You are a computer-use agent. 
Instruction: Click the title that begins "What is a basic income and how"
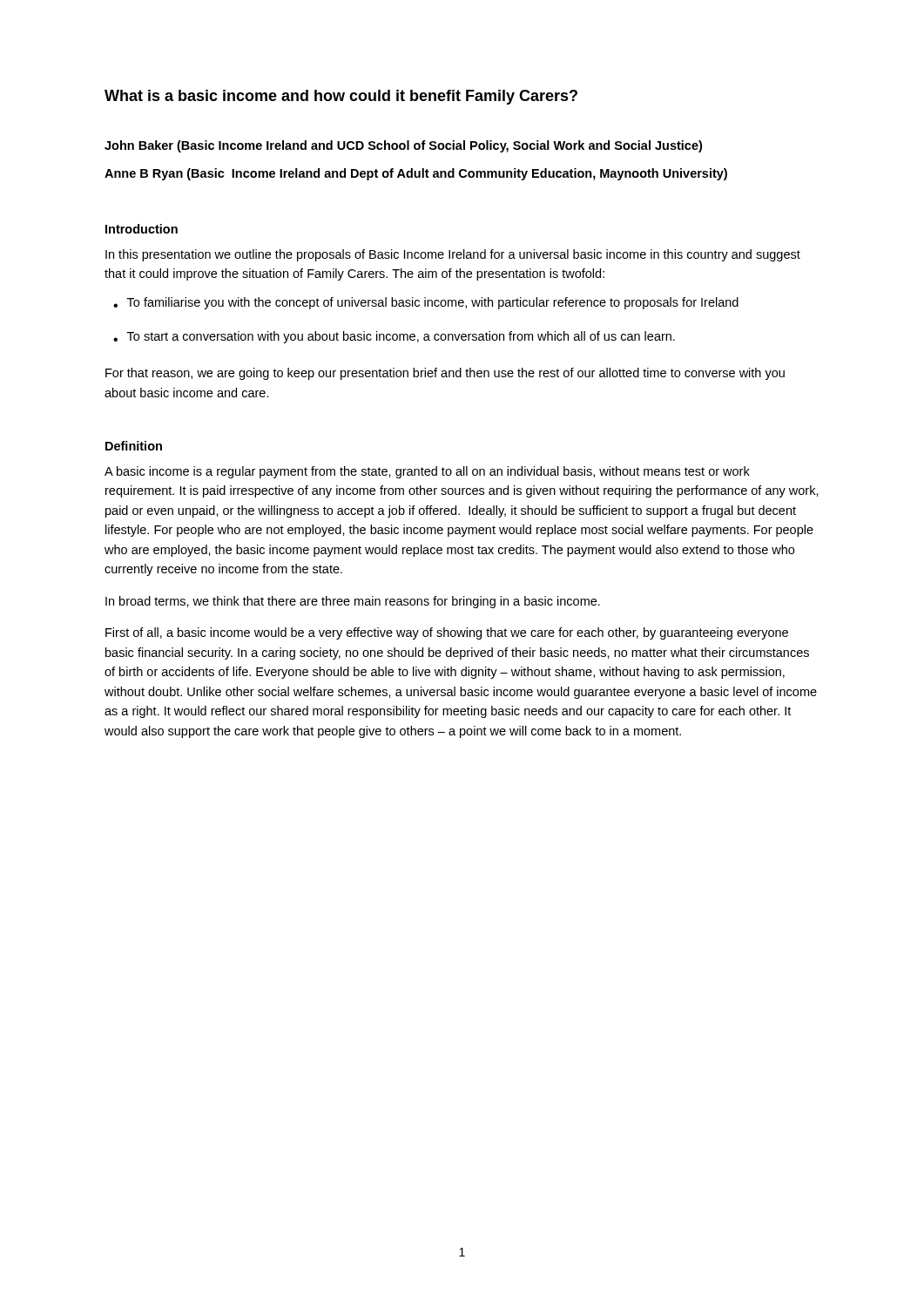coord(341,96)
